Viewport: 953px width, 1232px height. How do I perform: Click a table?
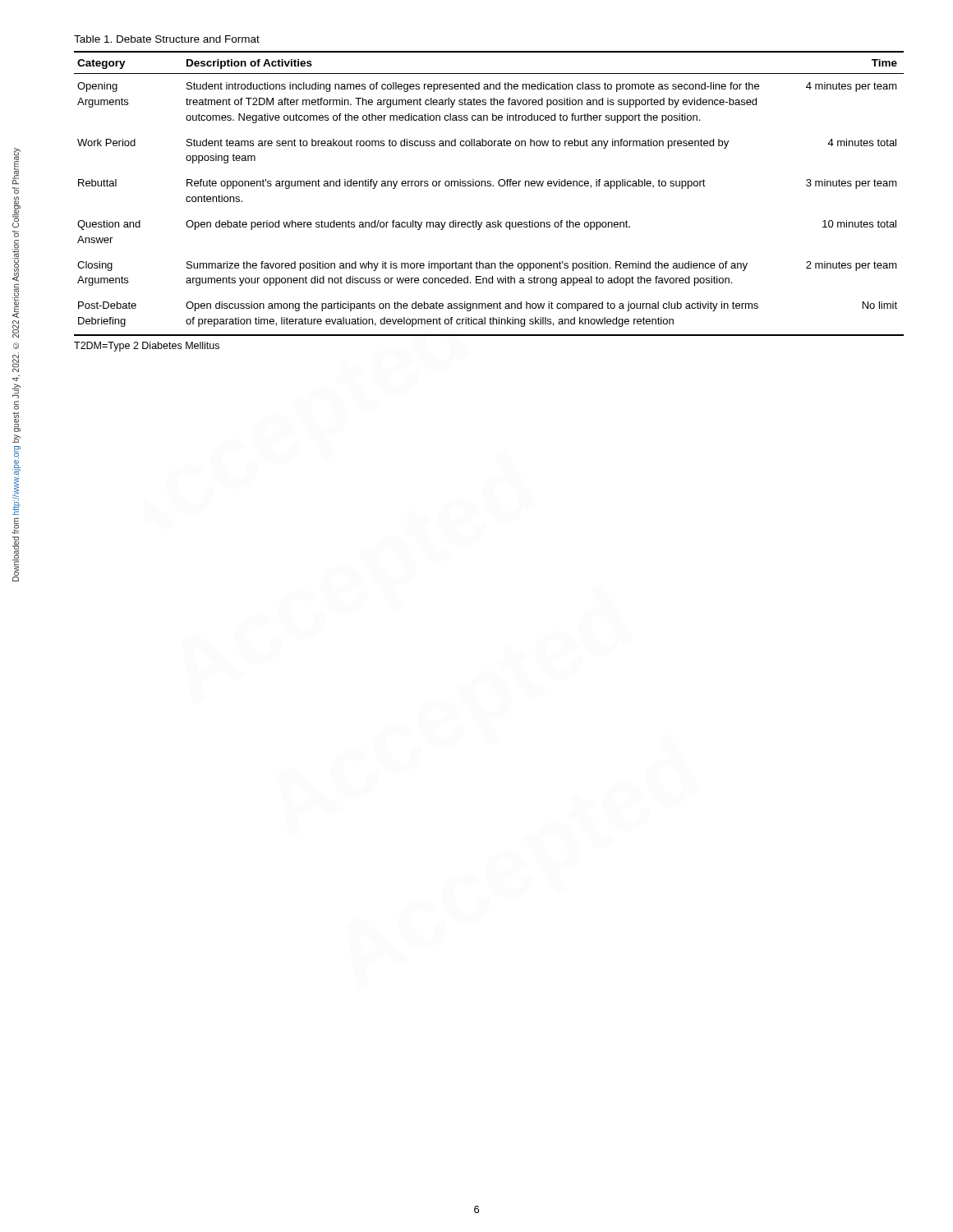[x=489, y=193]
